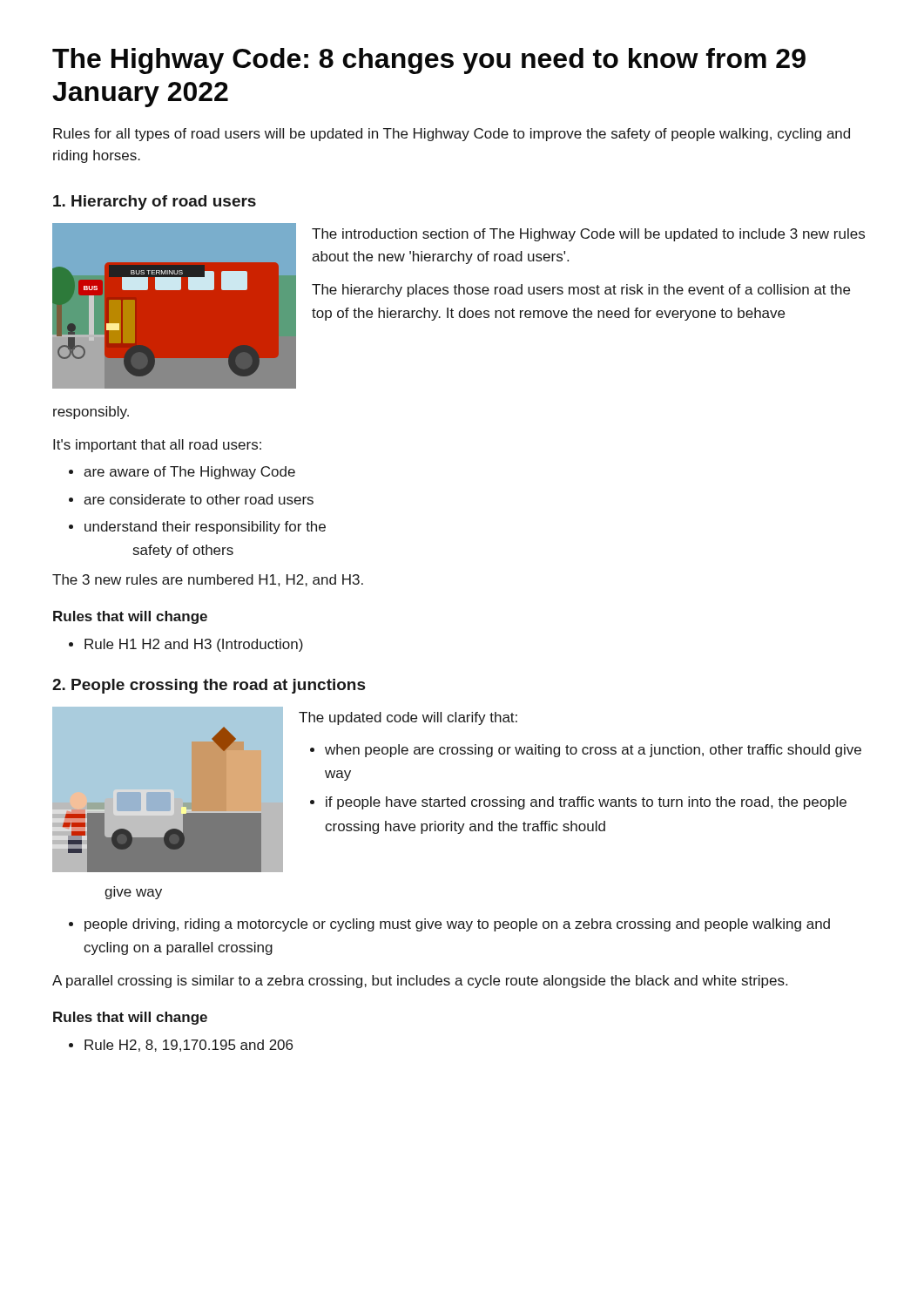Viewport: 924px width, 1307px height.
Task: Find the list item with the text "Rule H2, 8,"
Action: (189, 1045)
